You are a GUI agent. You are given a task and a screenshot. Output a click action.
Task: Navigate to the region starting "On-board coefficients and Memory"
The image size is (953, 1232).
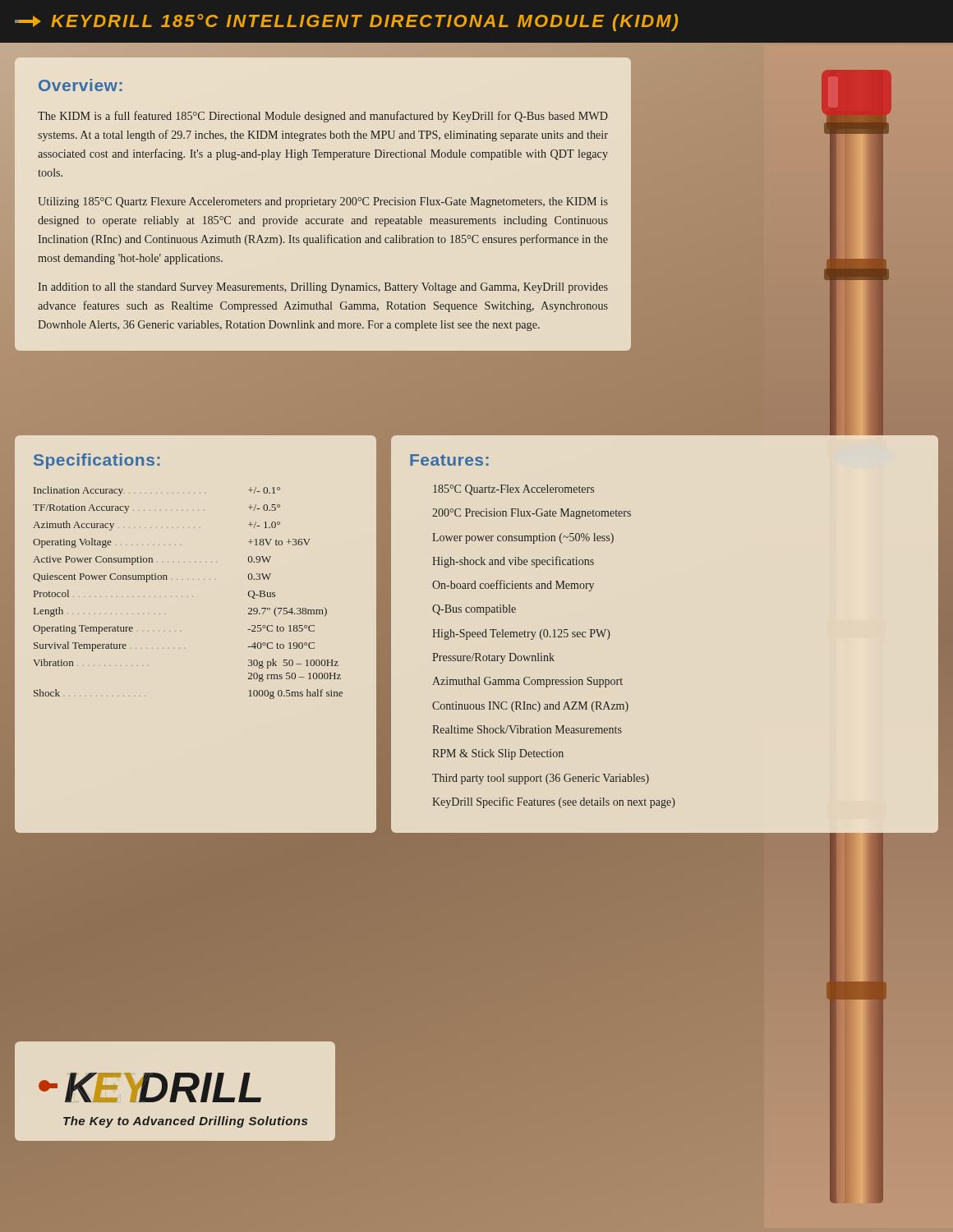[502, 586]
